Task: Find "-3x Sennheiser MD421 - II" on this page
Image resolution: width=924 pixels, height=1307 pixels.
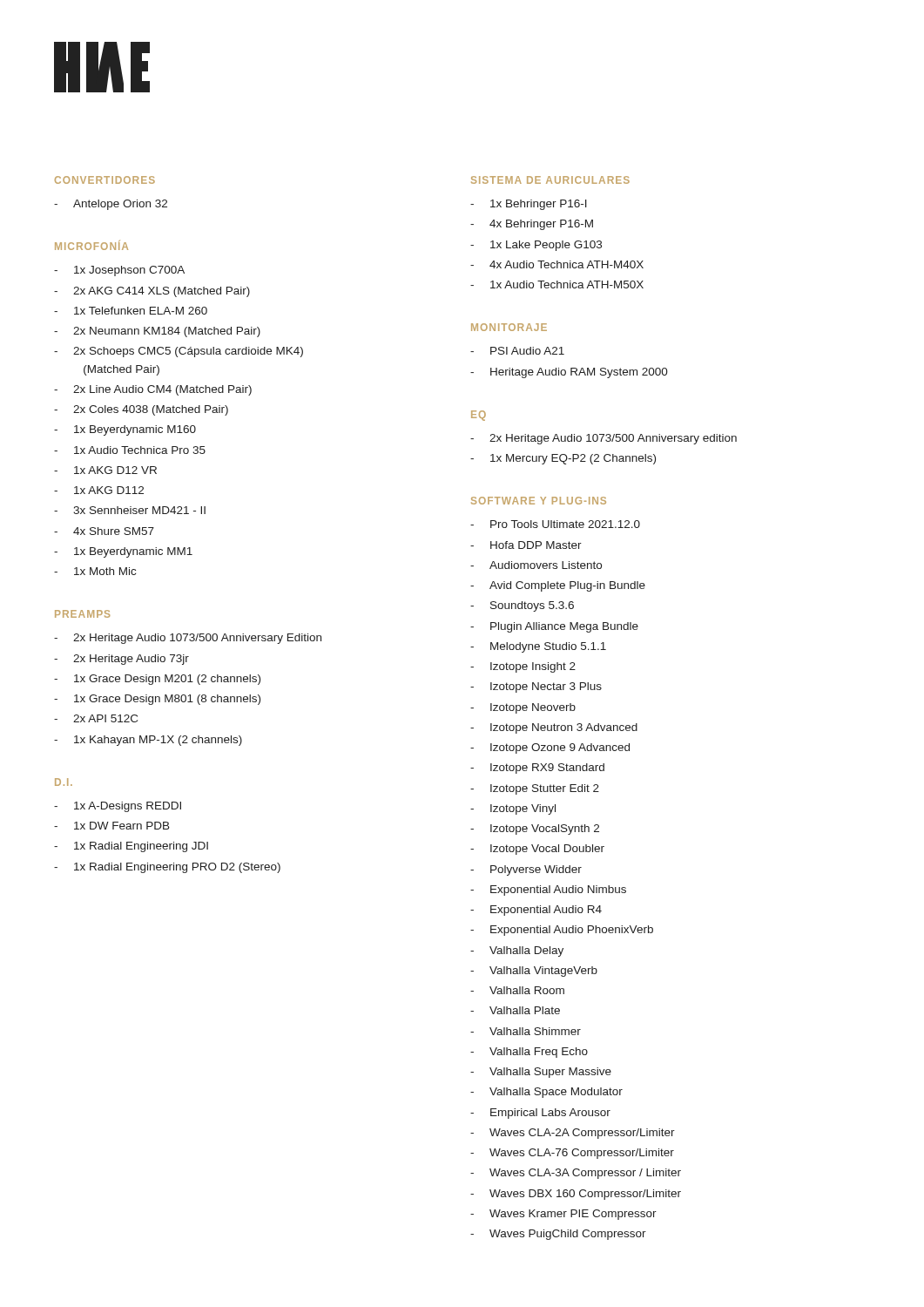Action: [130, 511]
